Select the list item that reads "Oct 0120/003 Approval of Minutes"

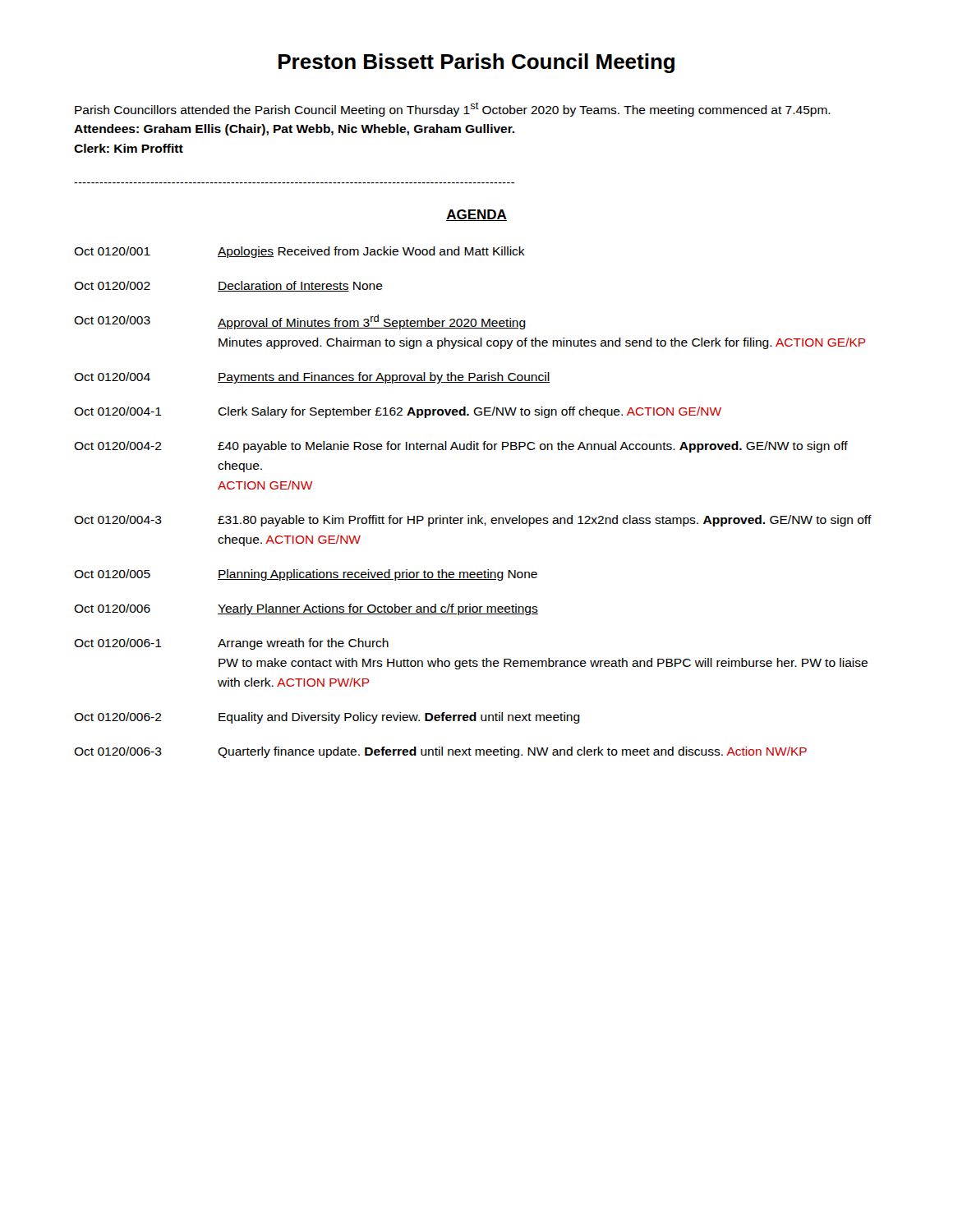476,331
